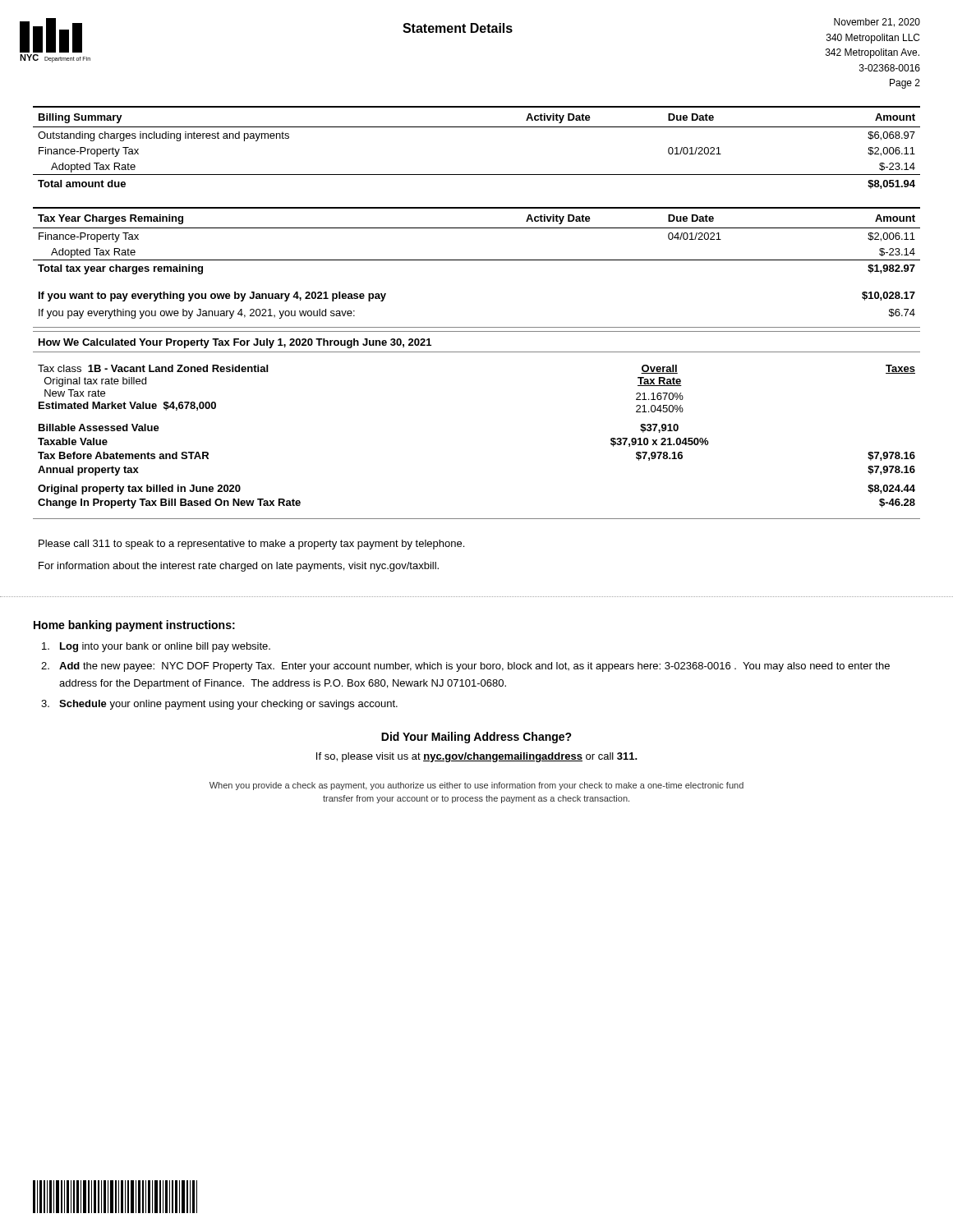
Task: Find the table that mentions "Outstanding charges including interest"
Action: [476, 149]
